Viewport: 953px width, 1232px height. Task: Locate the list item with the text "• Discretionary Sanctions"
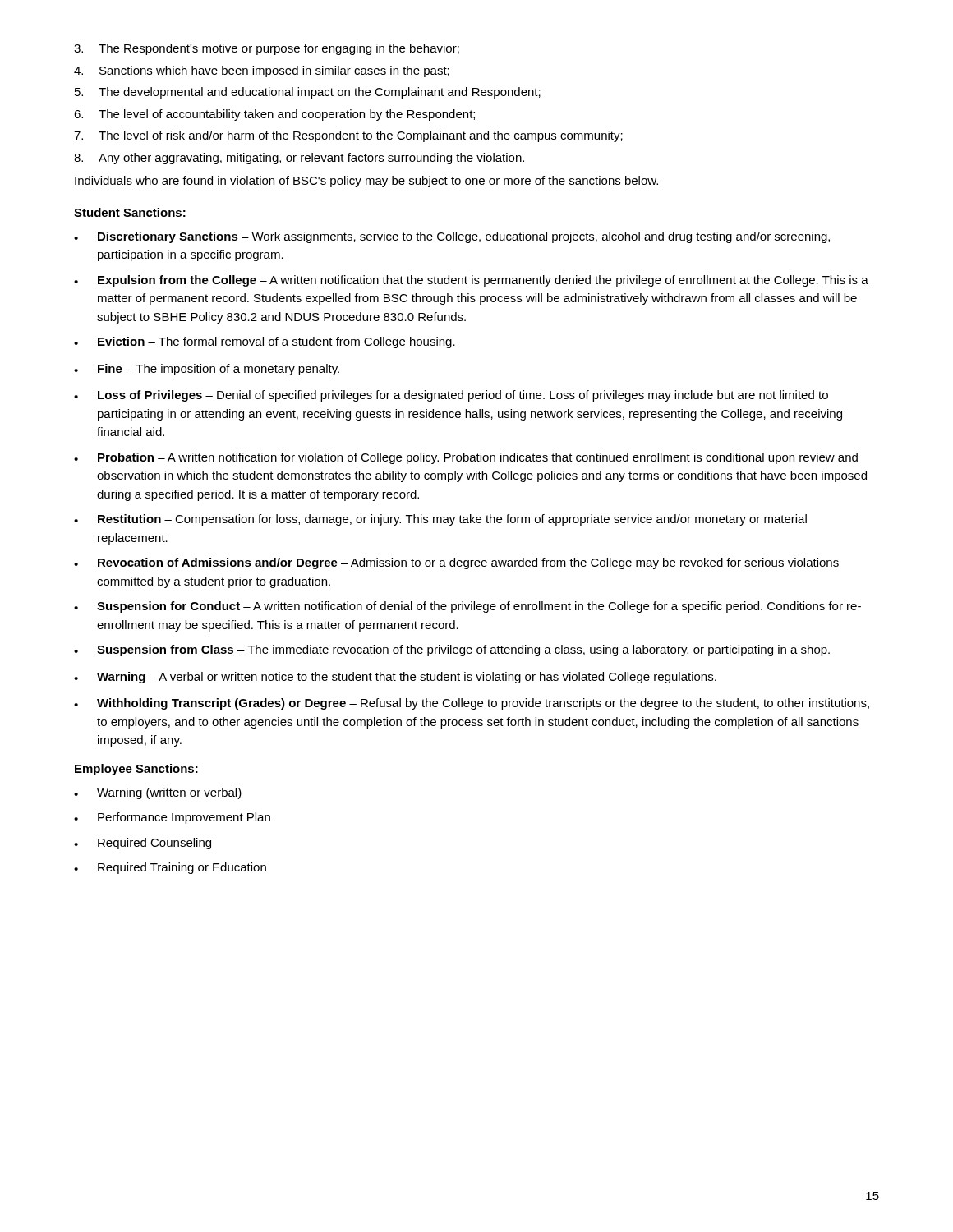click(476, 246)
